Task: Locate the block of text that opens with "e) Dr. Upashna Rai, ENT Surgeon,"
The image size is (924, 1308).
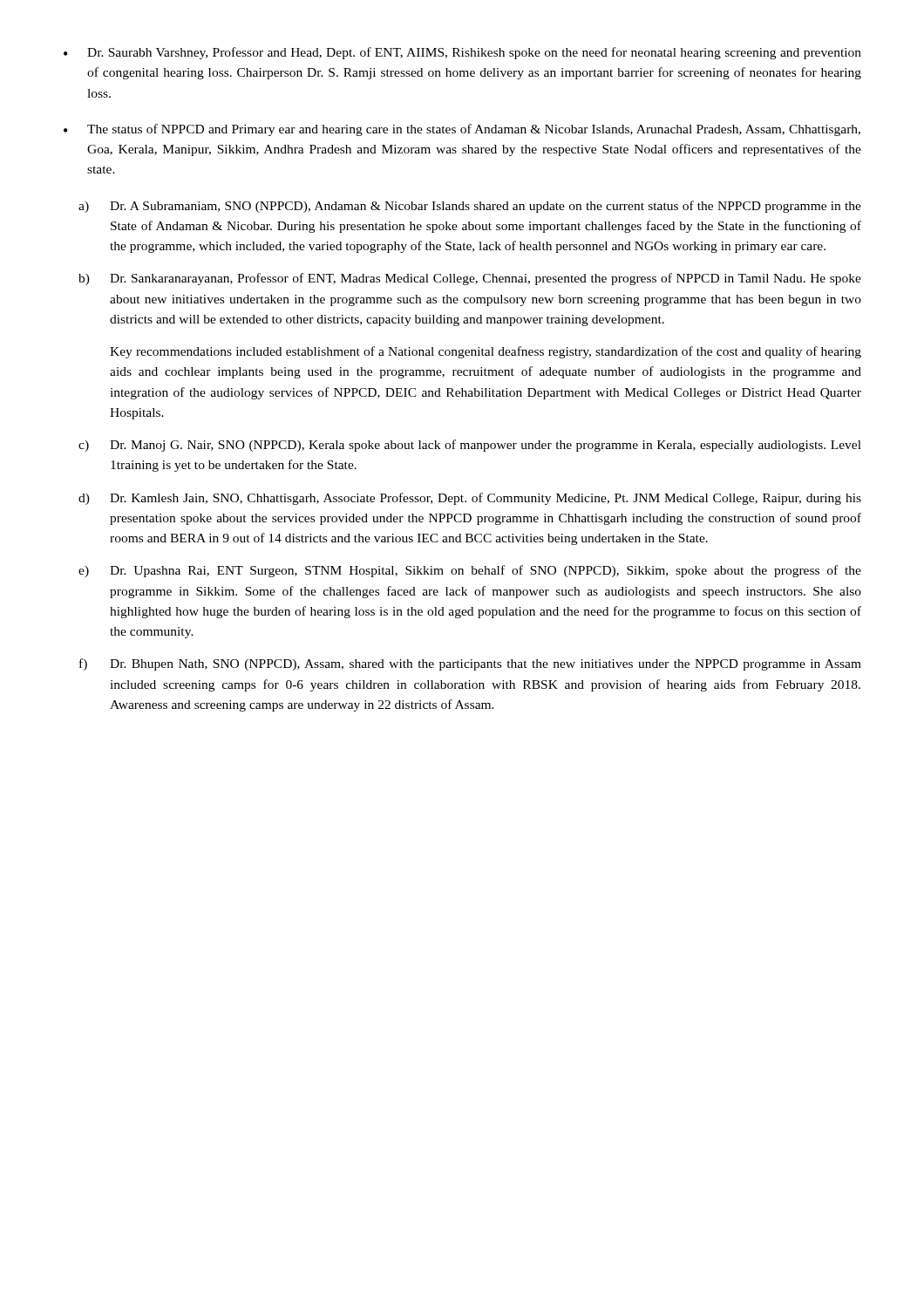Action: pyautogui.click(x=470, y=601)
